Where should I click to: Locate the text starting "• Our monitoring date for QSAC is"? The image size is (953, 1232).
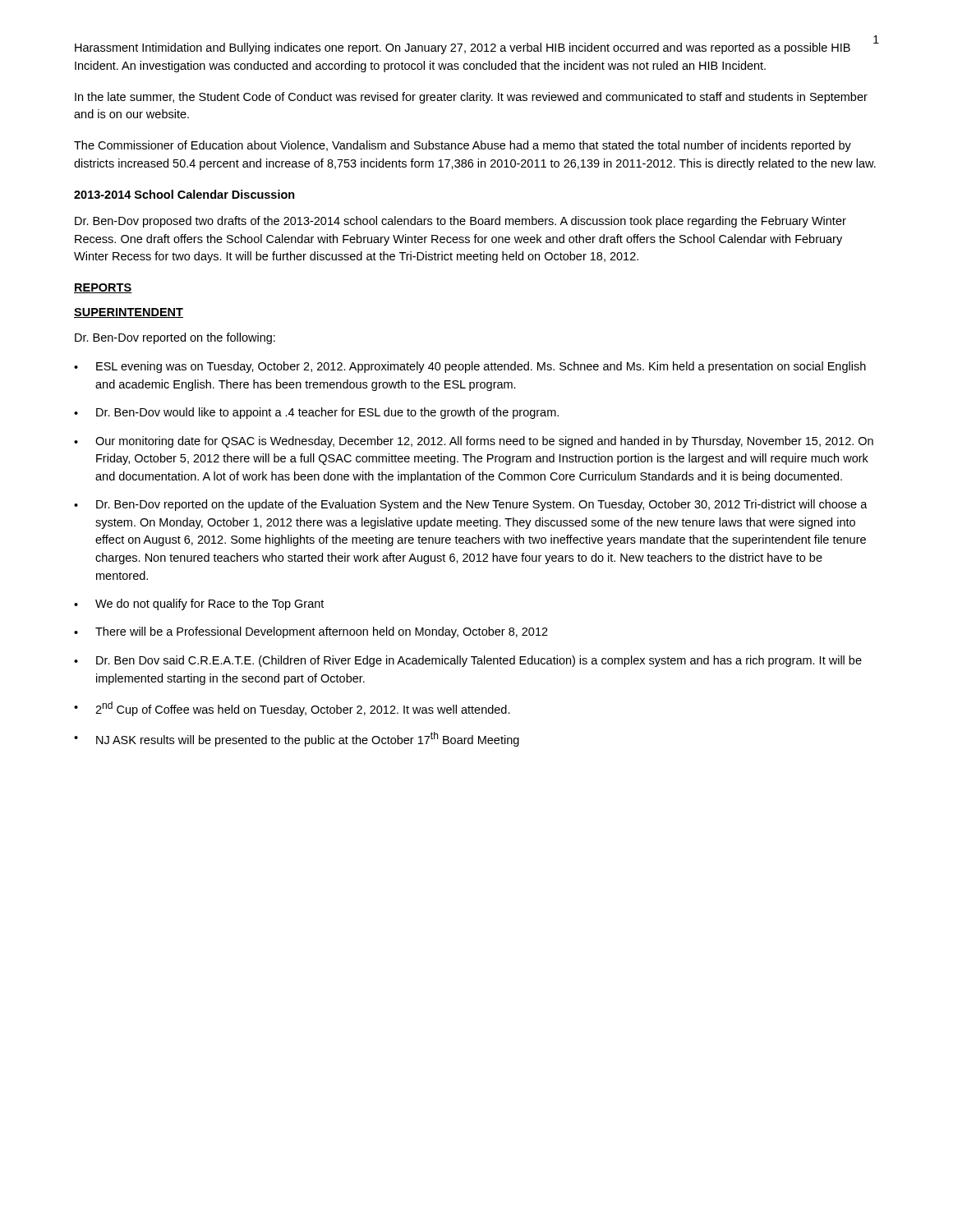pyautogui.click(x=476, y=459)
